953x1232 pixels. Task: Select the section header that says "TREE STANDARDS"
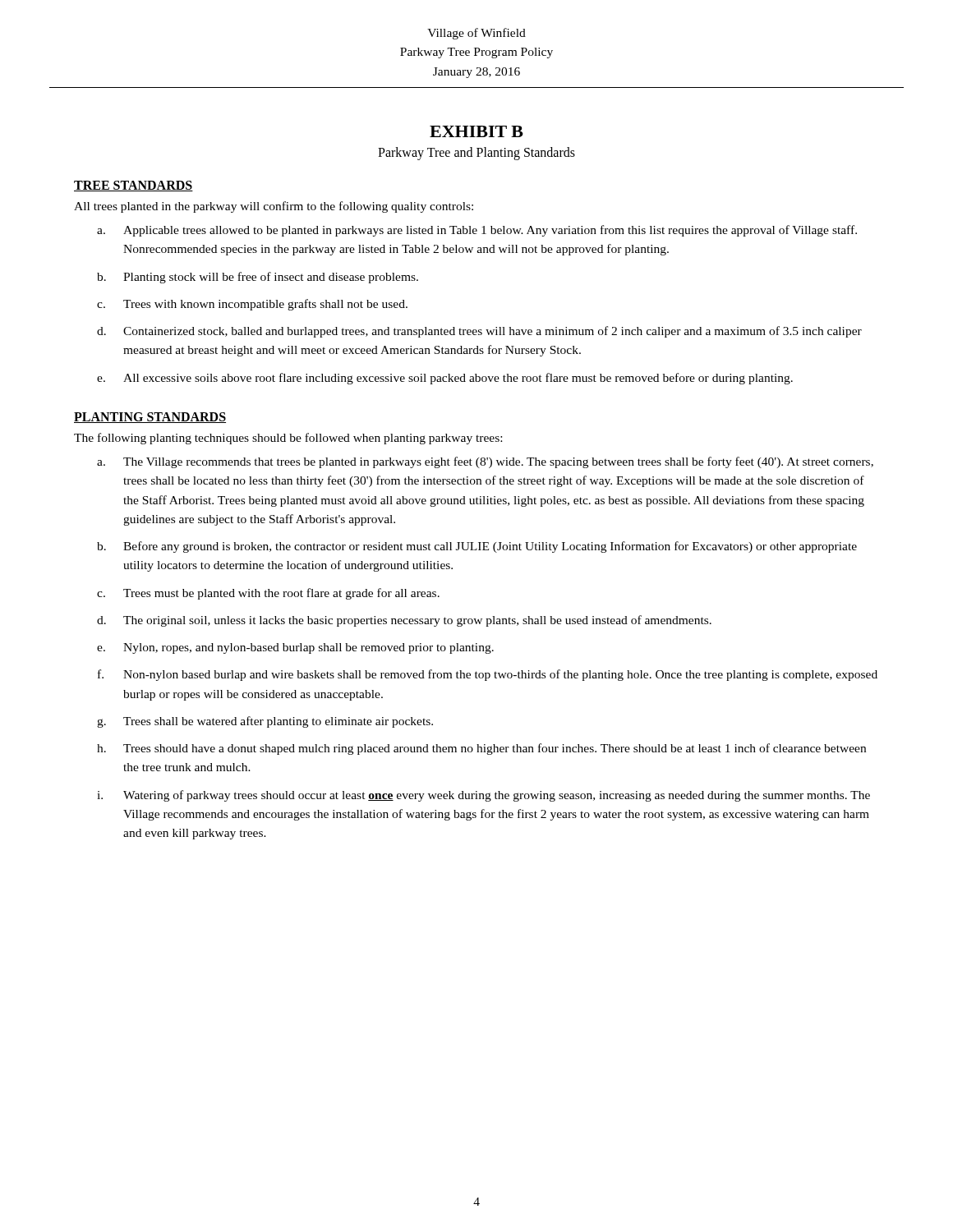point(133,185)
